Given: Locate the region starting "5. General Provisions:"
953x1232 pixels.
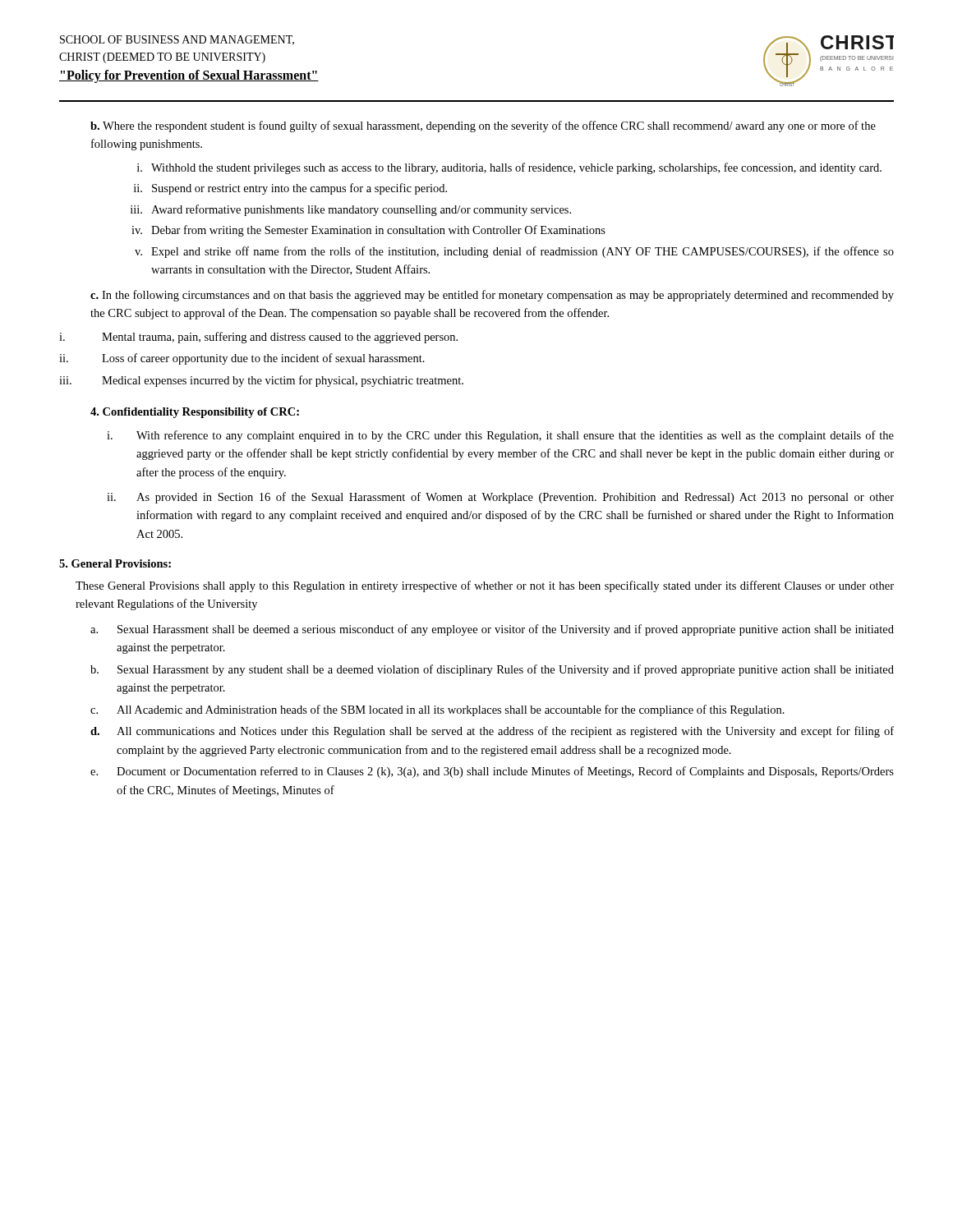Looking at the screenshot, I should 115,564.
